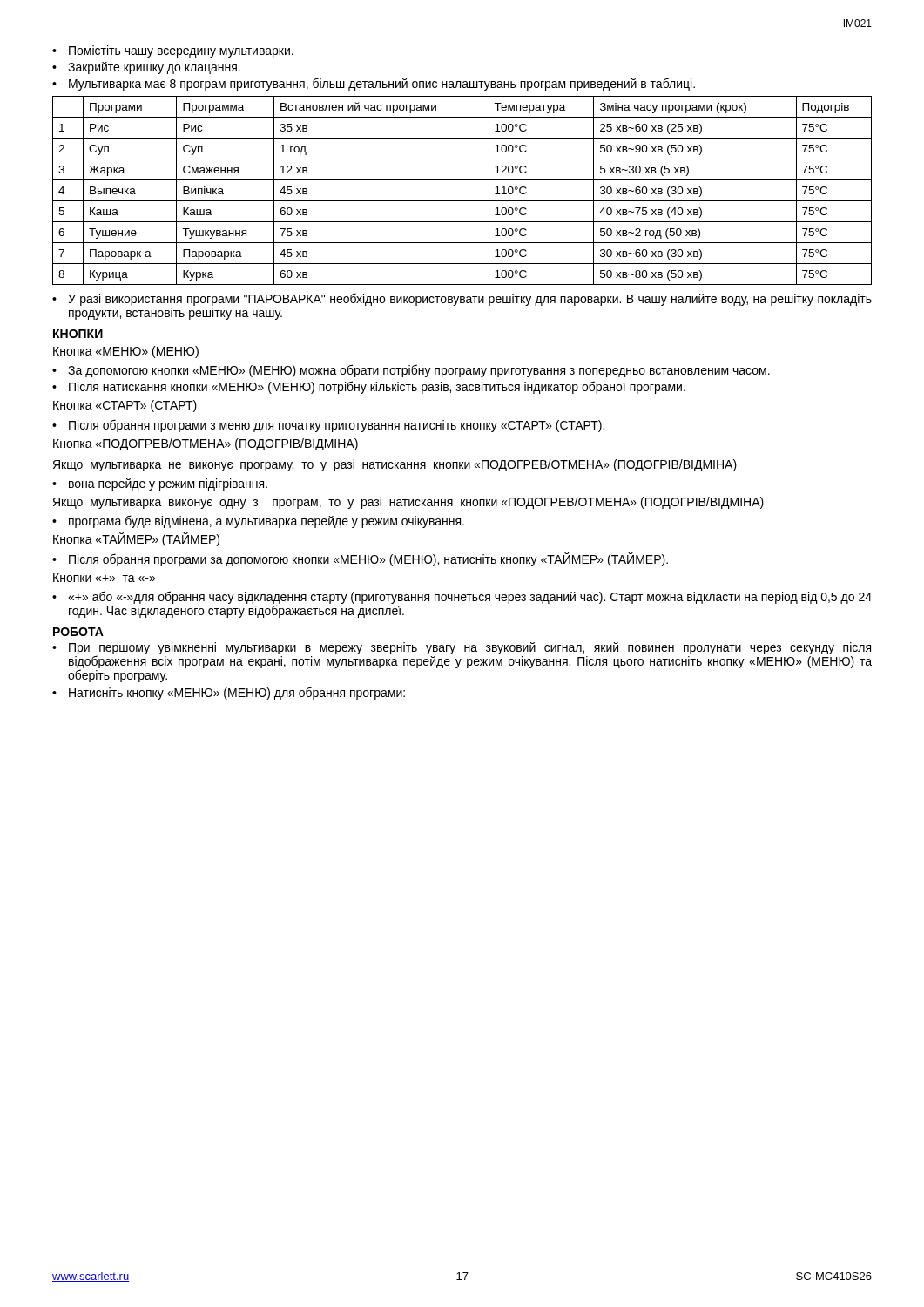Locate the passage starting "• програма буде відмінена, а"
The image size is (924, 1307).
tap(462, 521)
